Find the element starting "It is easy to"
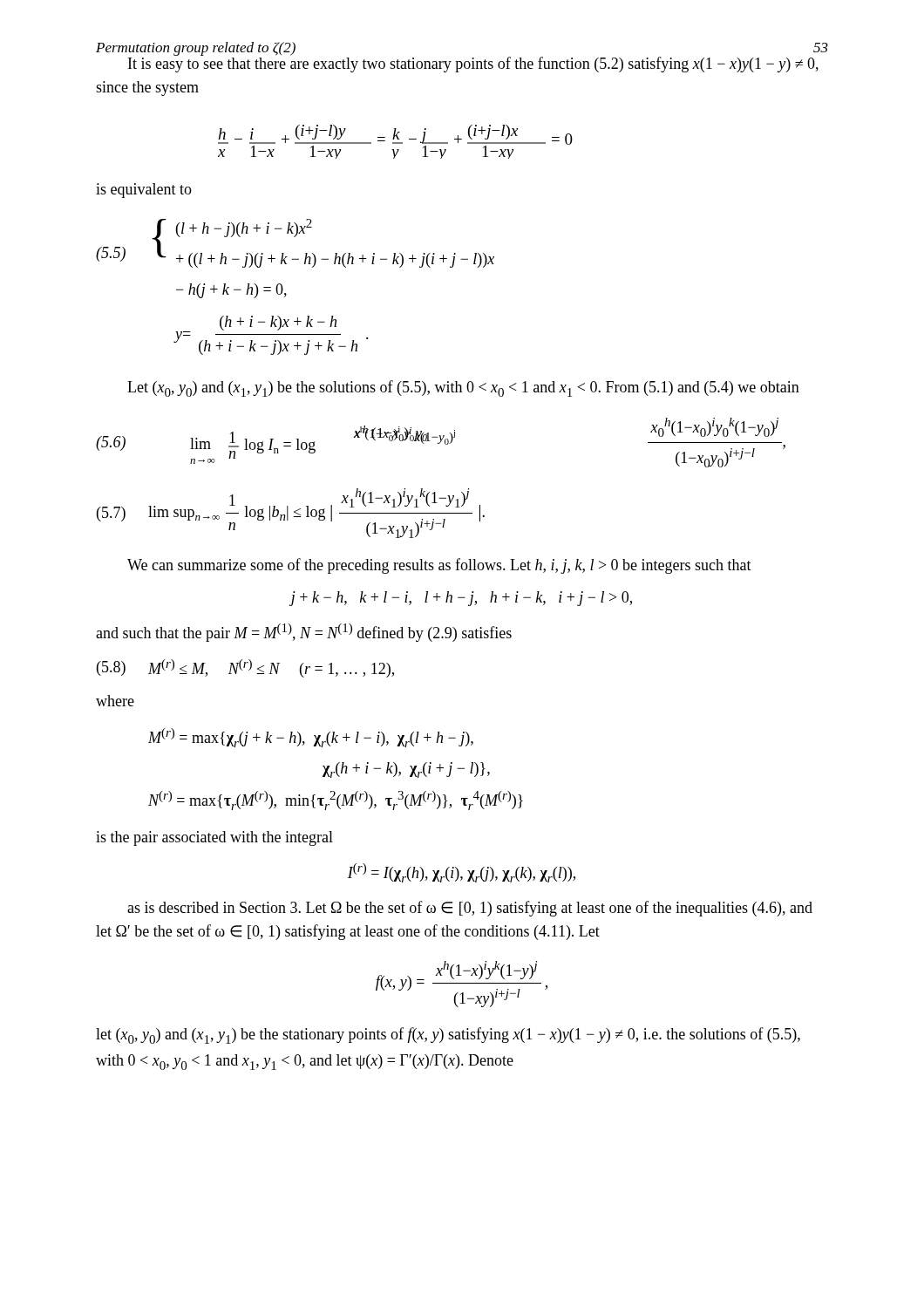Screen dimensions: 1308x924 click(457, 75)
